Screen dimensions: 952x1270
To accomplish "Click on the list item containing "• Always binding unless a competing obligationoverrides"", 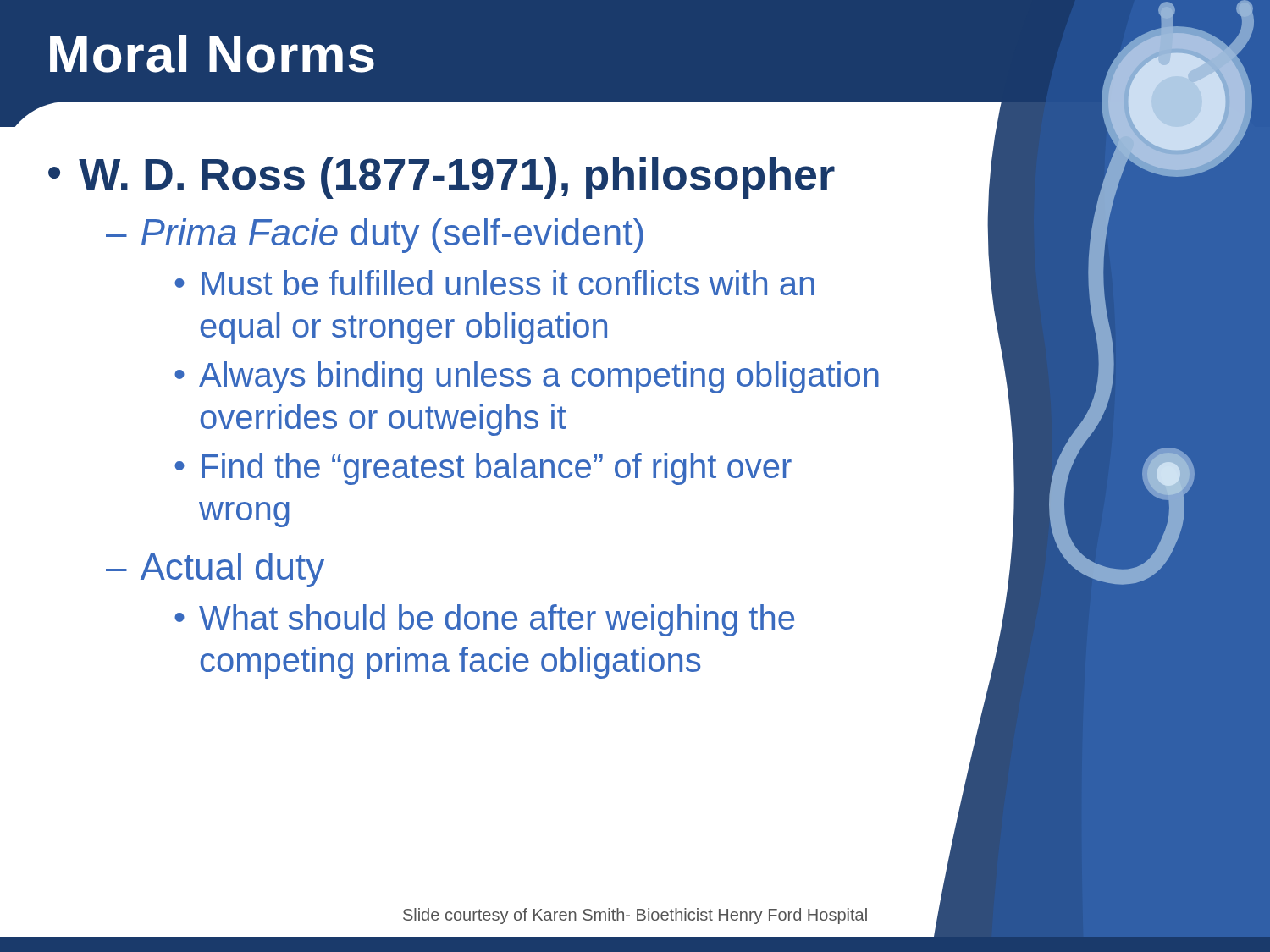I will pyautogui.click(x=527, y=396).
